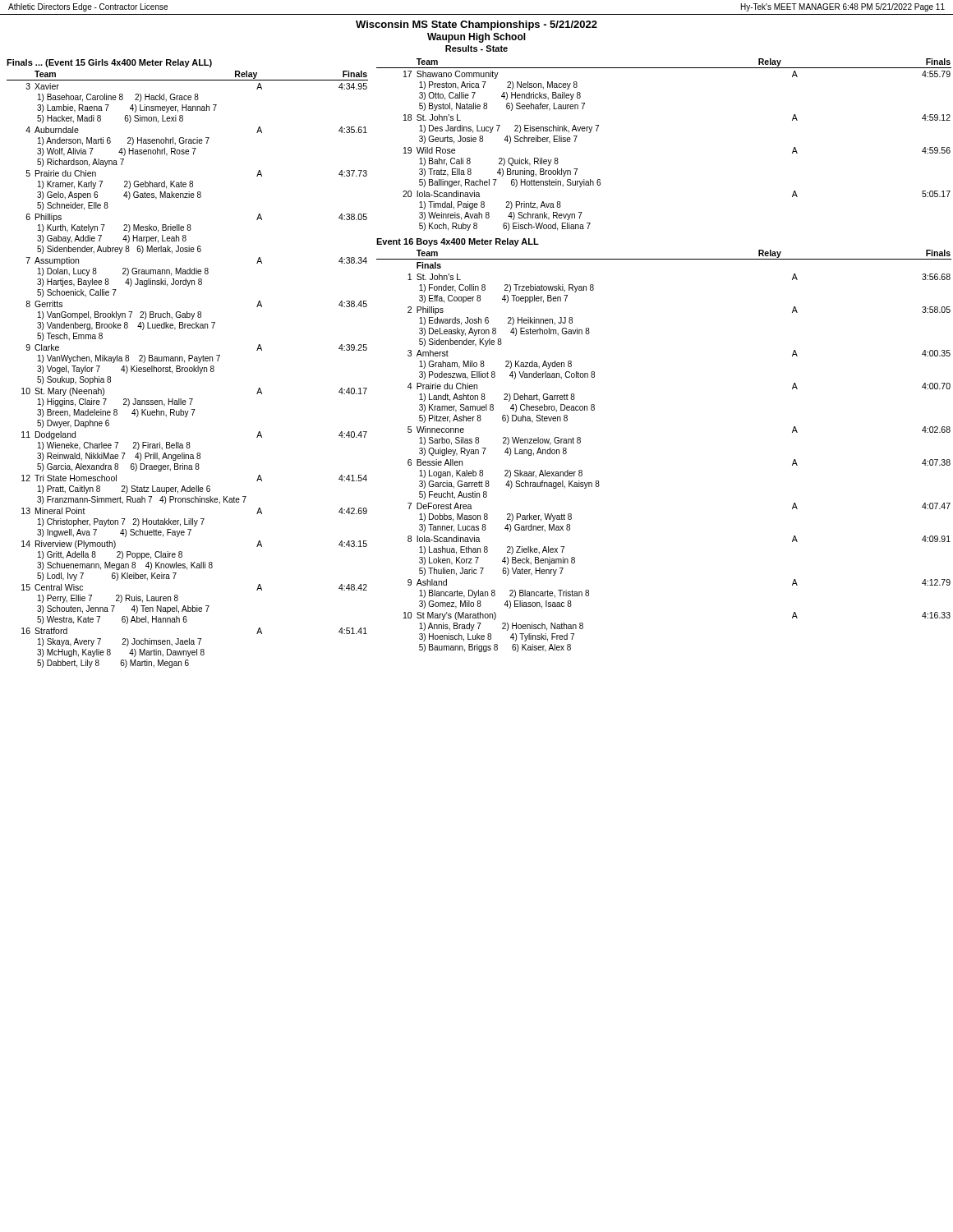Find "Results - State" on this page

[476, 48]
